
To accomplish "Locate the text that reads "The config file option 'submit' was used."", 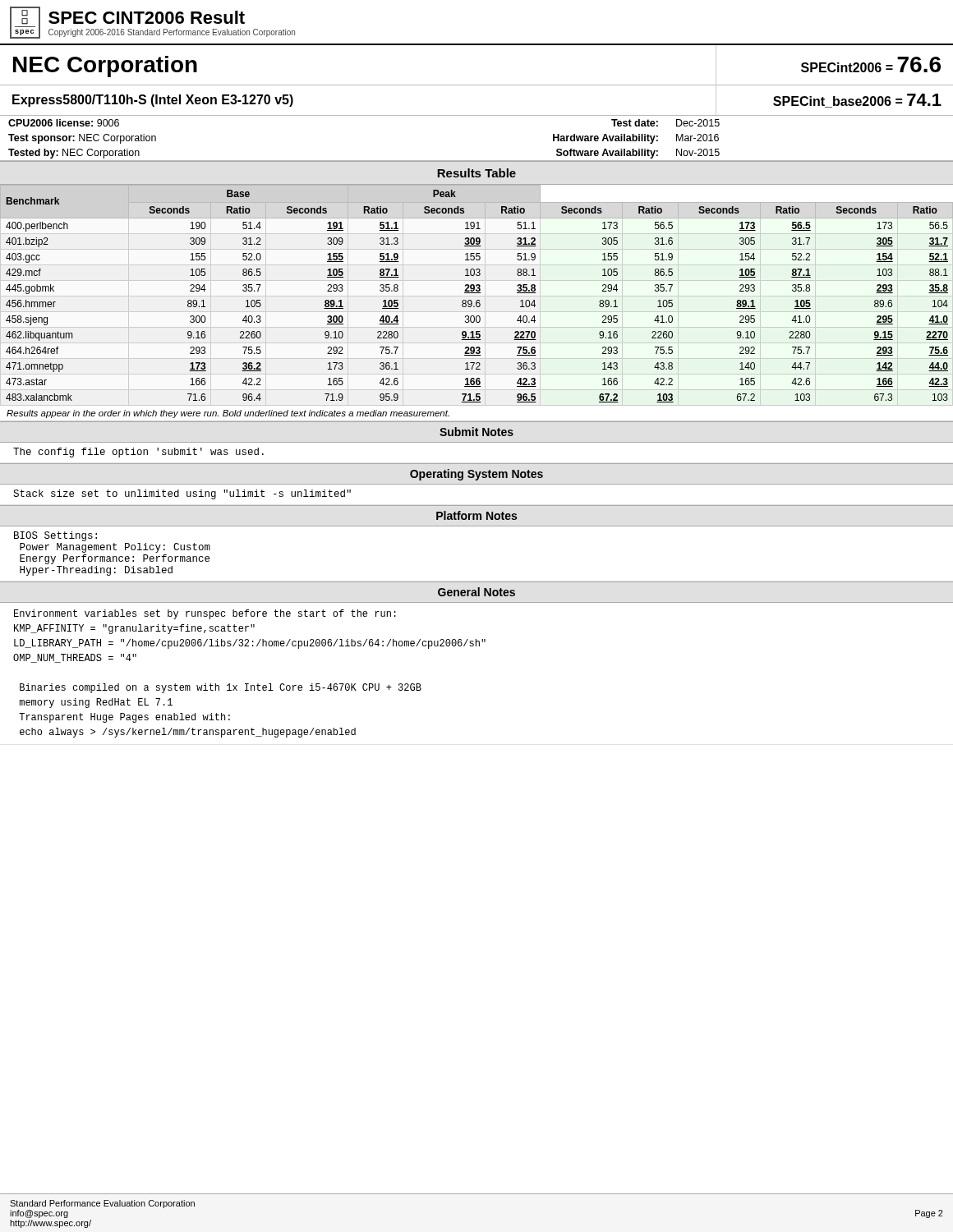I will click(139, 452).
